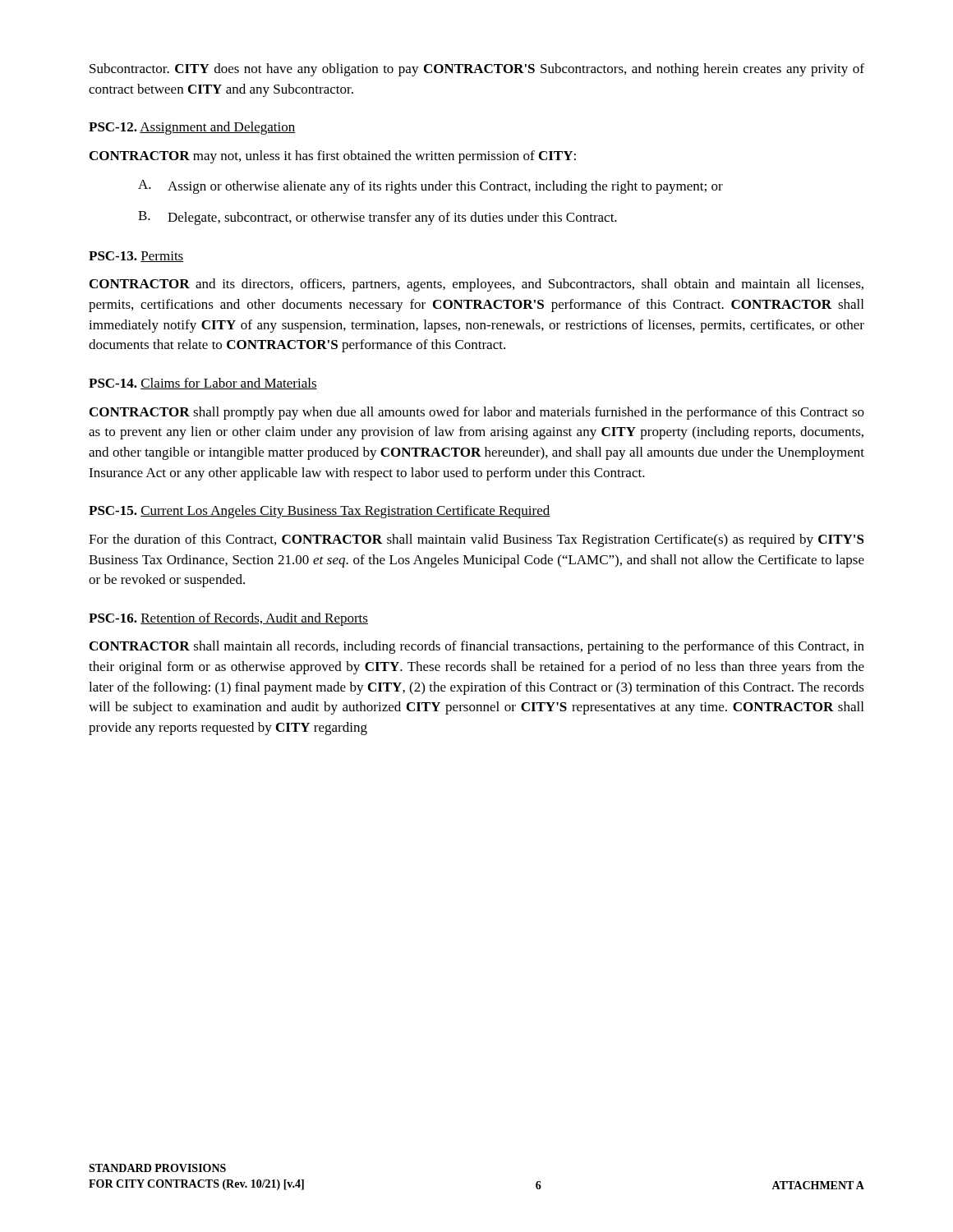The width and height of the screenshot is (953, 1232).
Task: Select the passage starting "PSC-14. Claims for"
Action: click(203, 384)
